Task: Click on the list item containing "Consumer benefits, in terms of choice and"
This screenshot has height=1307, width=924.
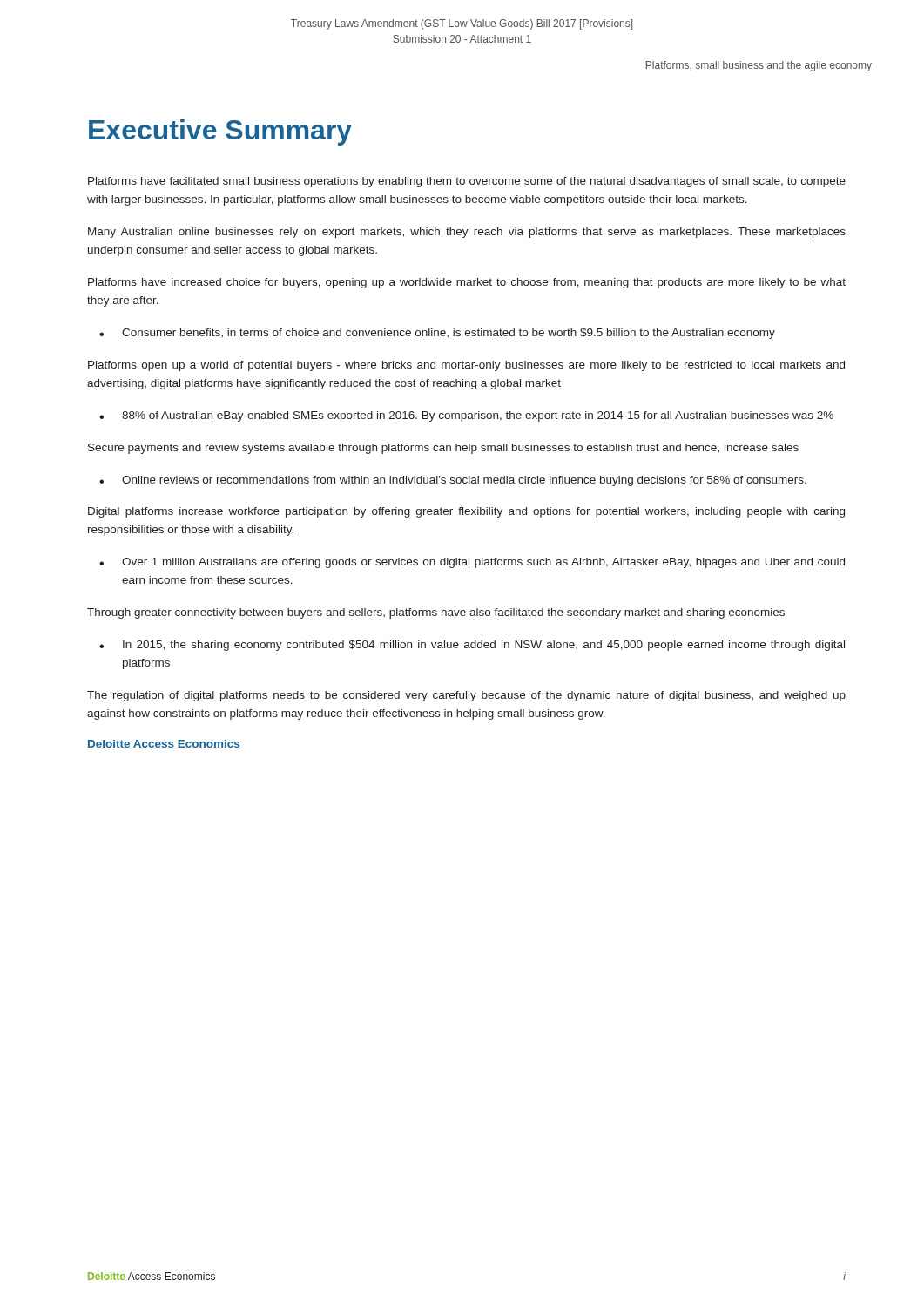Action: coord(448,332)
